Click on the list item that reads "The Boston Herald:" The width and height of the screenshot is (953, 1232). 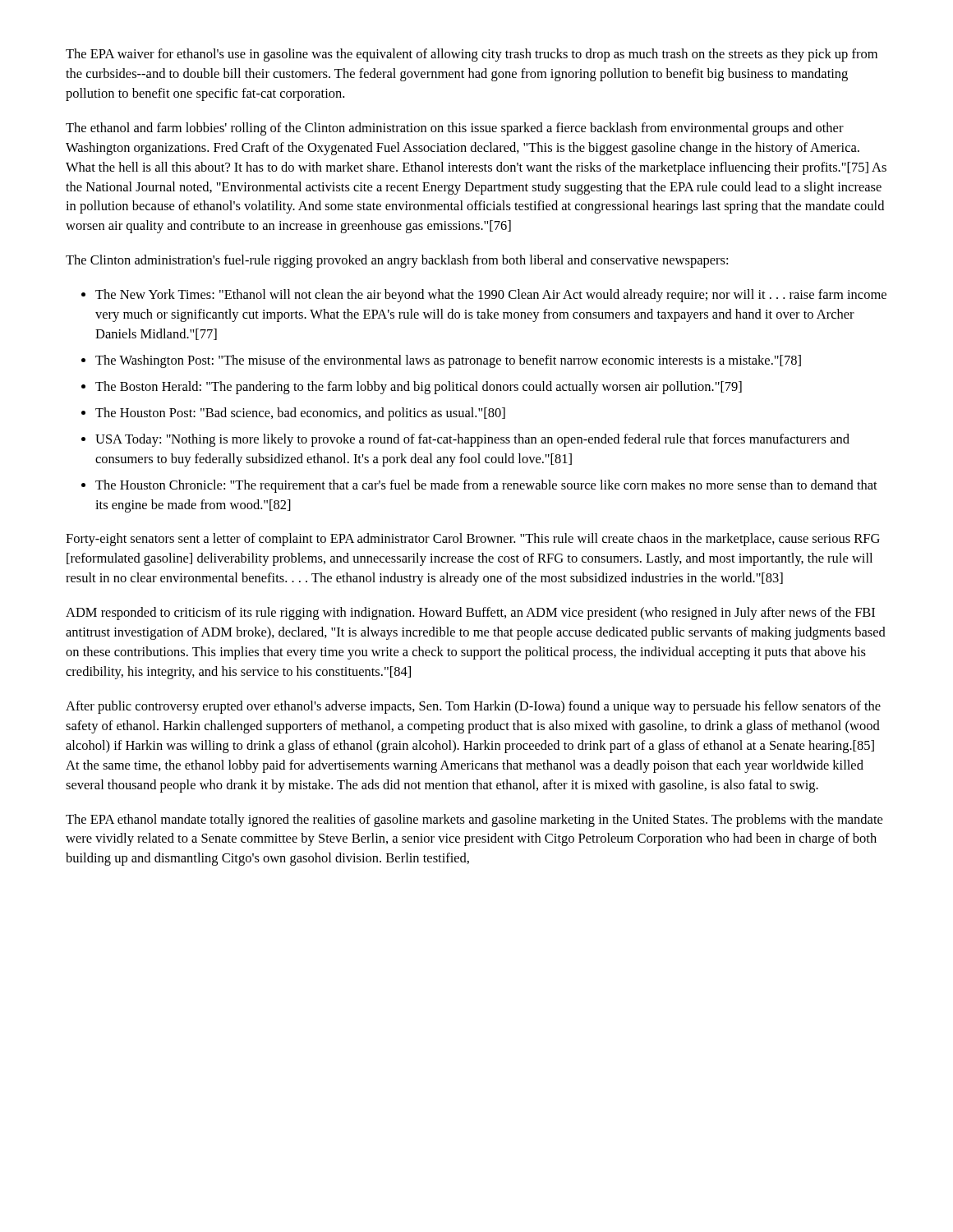pos(419,386)
